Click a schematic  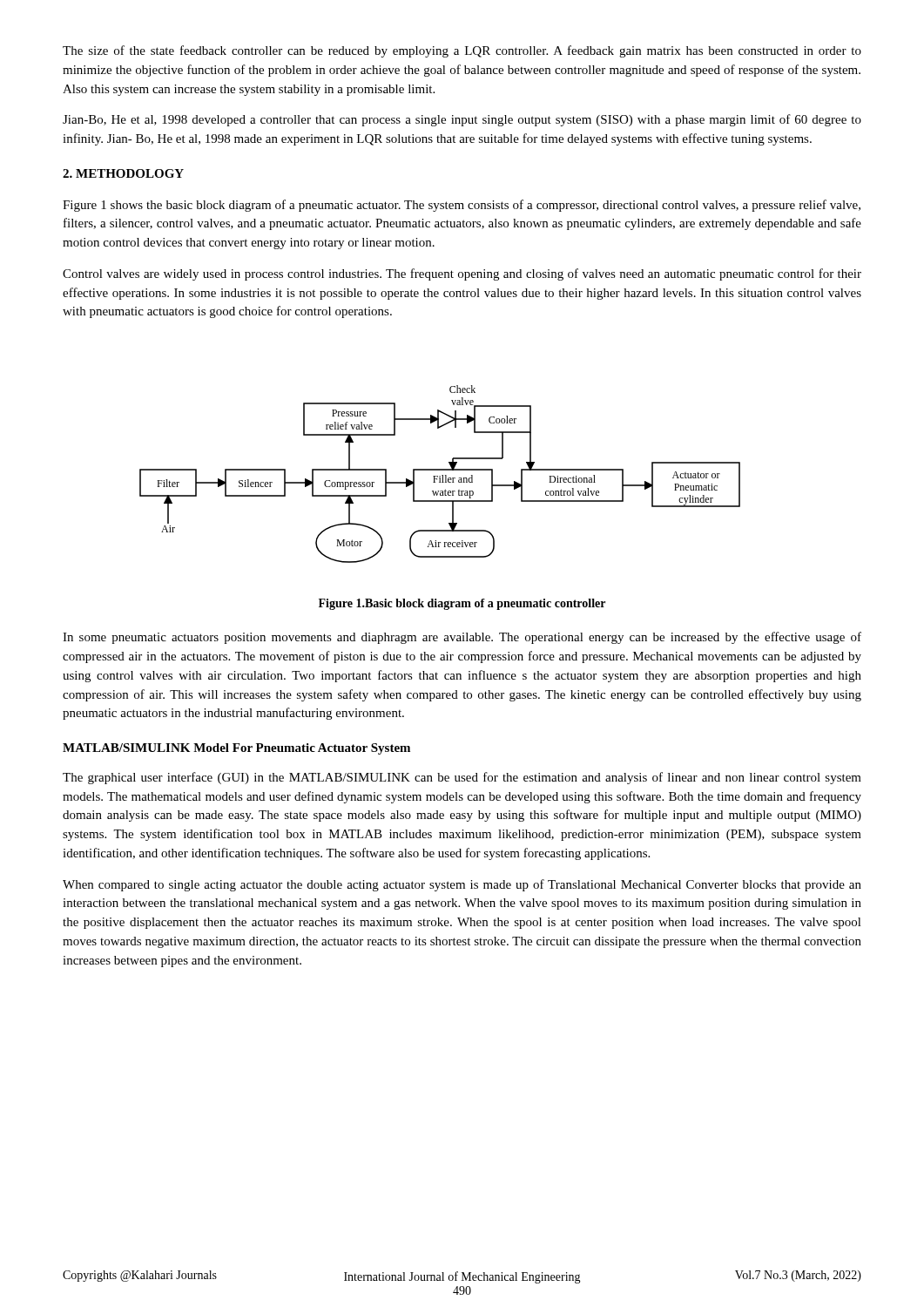(x=462, y=464)
